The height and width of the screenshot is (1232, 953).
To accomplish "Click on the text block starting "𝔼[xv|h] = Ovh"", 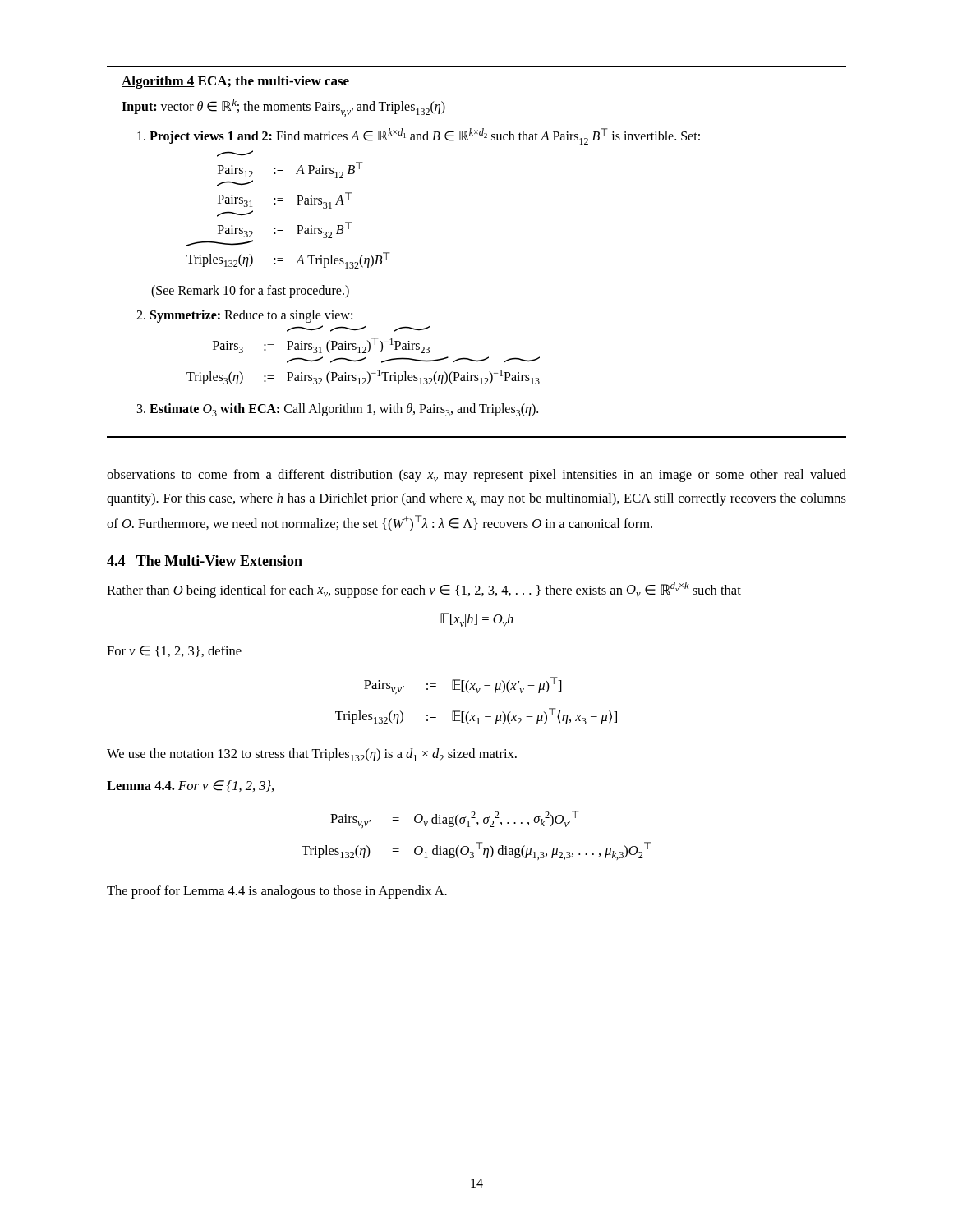I will 476,620.
